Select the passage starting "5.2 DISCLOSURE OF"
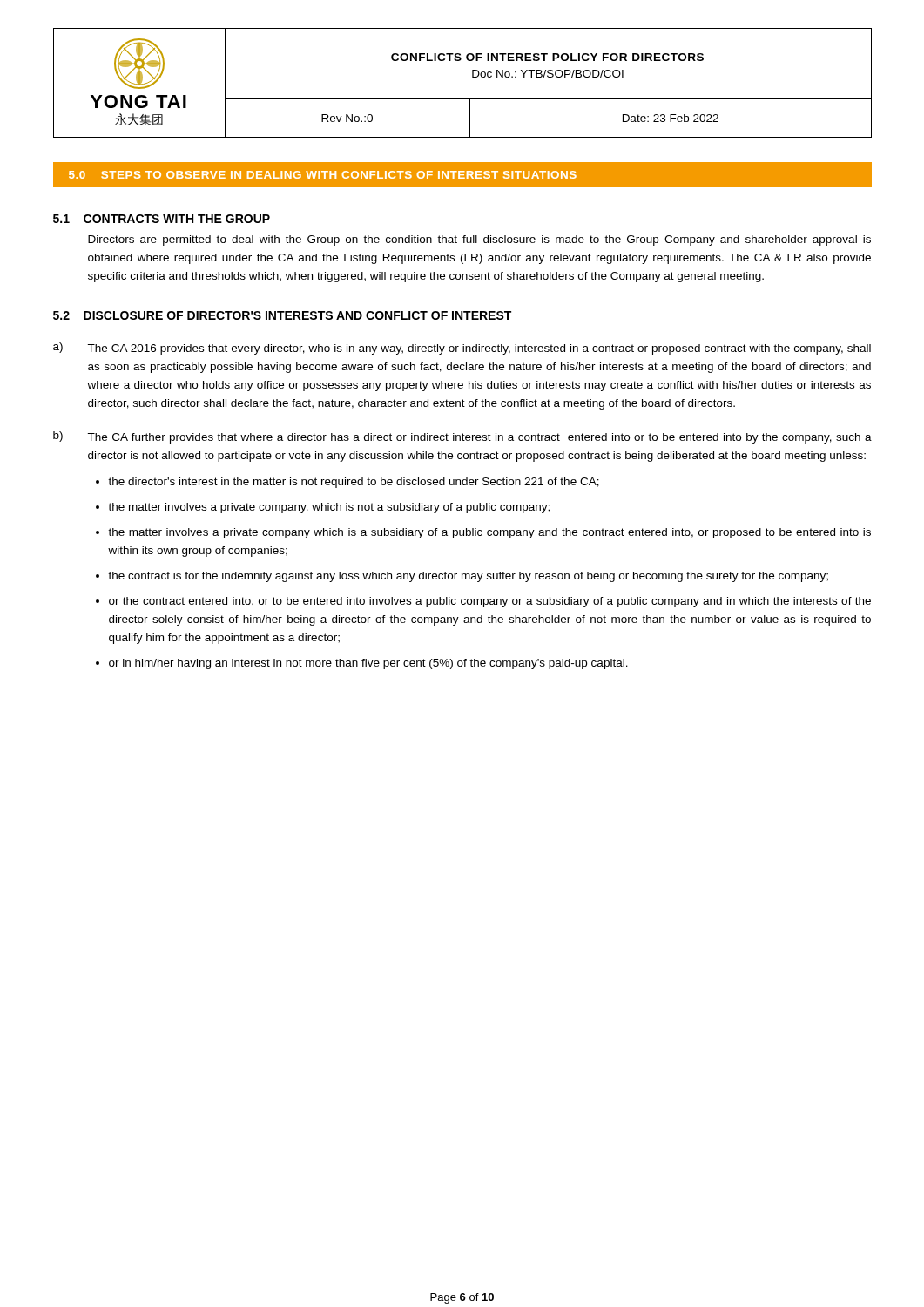This screenshot has height=1307, width=924. click(x=282, y=315)
